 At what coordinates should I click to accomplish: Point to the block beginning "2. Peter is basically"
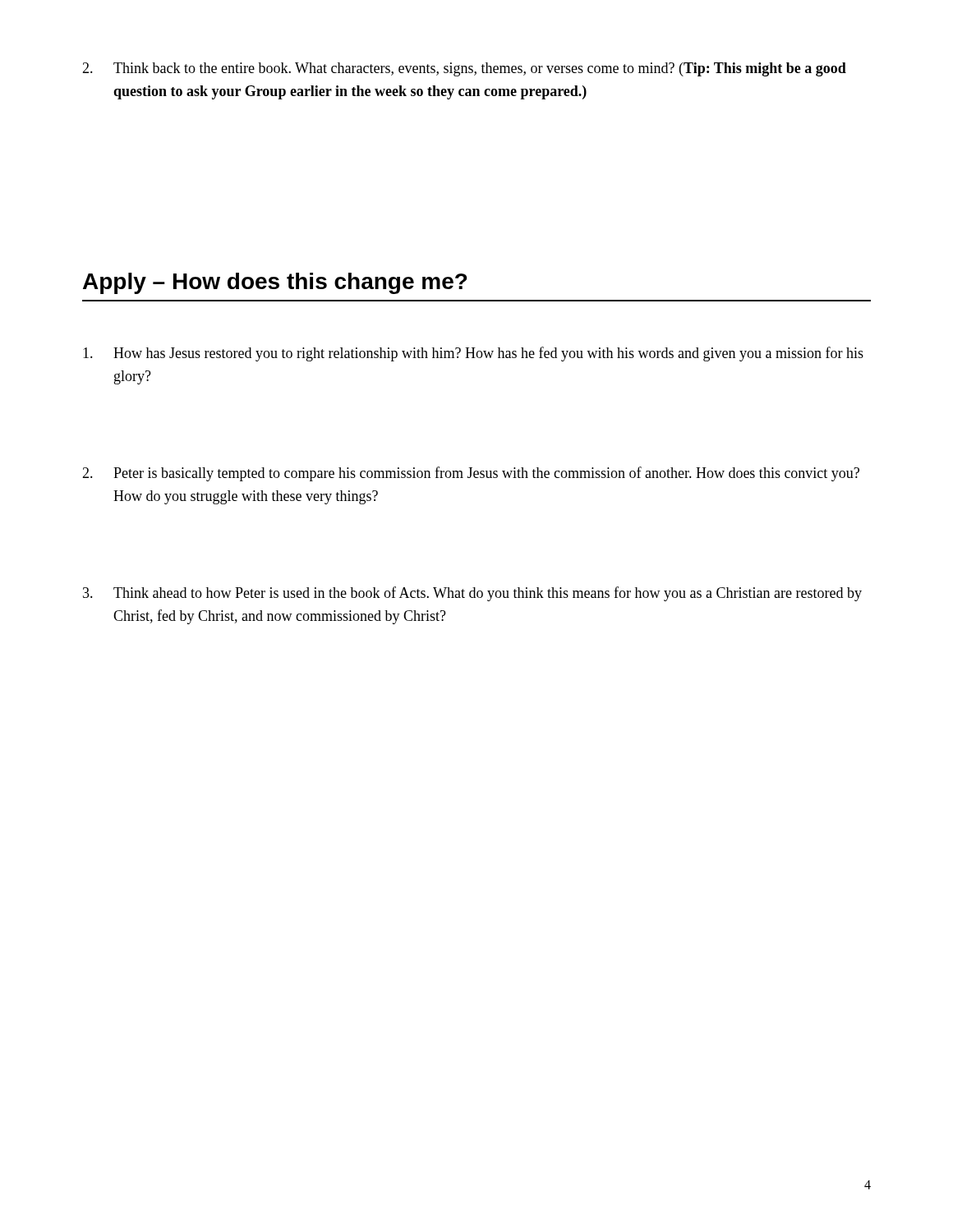coord(476,485)
